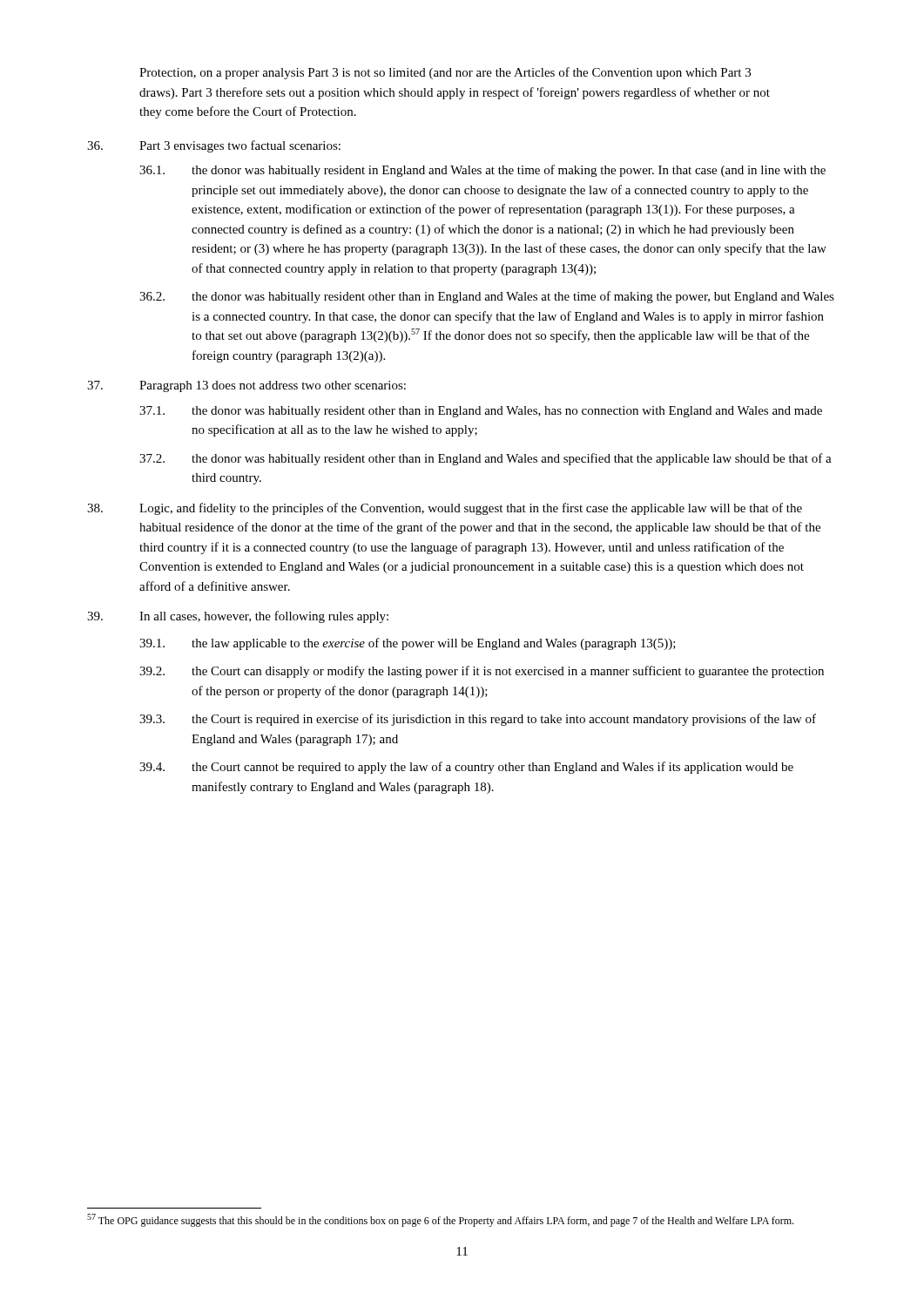Locate the passage starting "36.2. the donor"

[475, 326]
